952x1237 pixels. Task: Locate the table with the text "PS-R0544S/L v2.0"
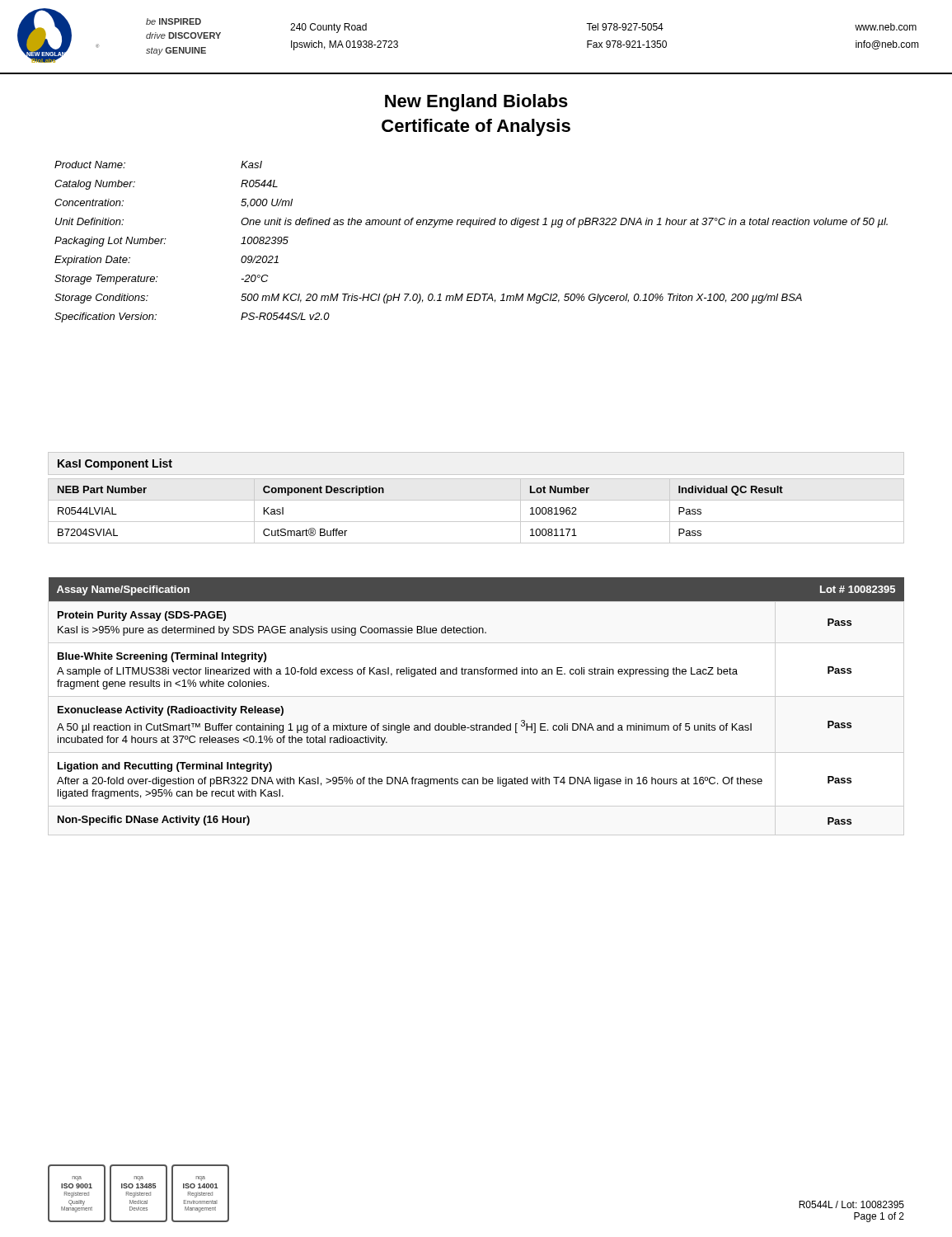[476, 240]
